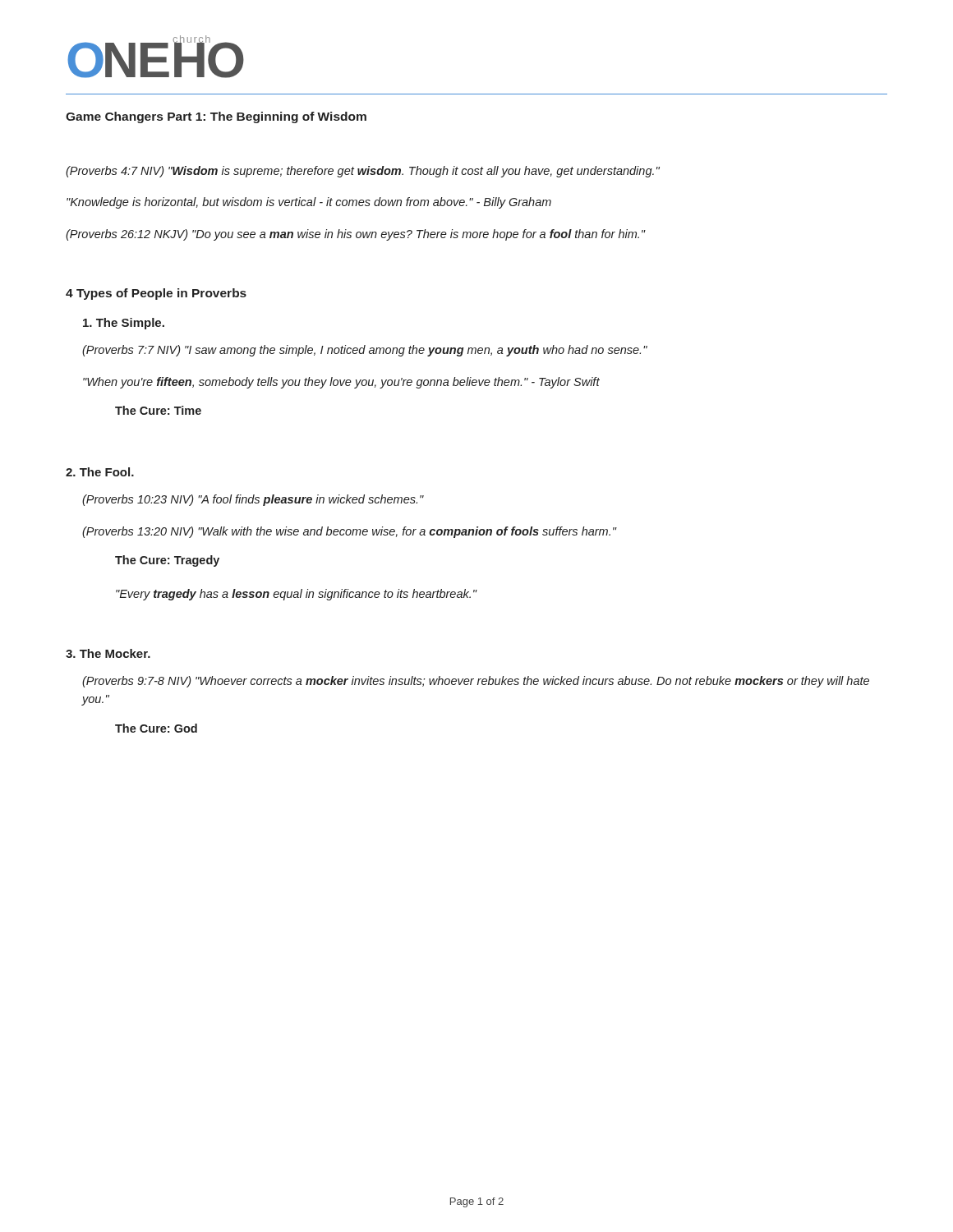Click on the block starting "(Proverbs 13:20 NIV) "Walk with the wise"
The height and width of the screenshot is (1232, 953).
(349, 531)
